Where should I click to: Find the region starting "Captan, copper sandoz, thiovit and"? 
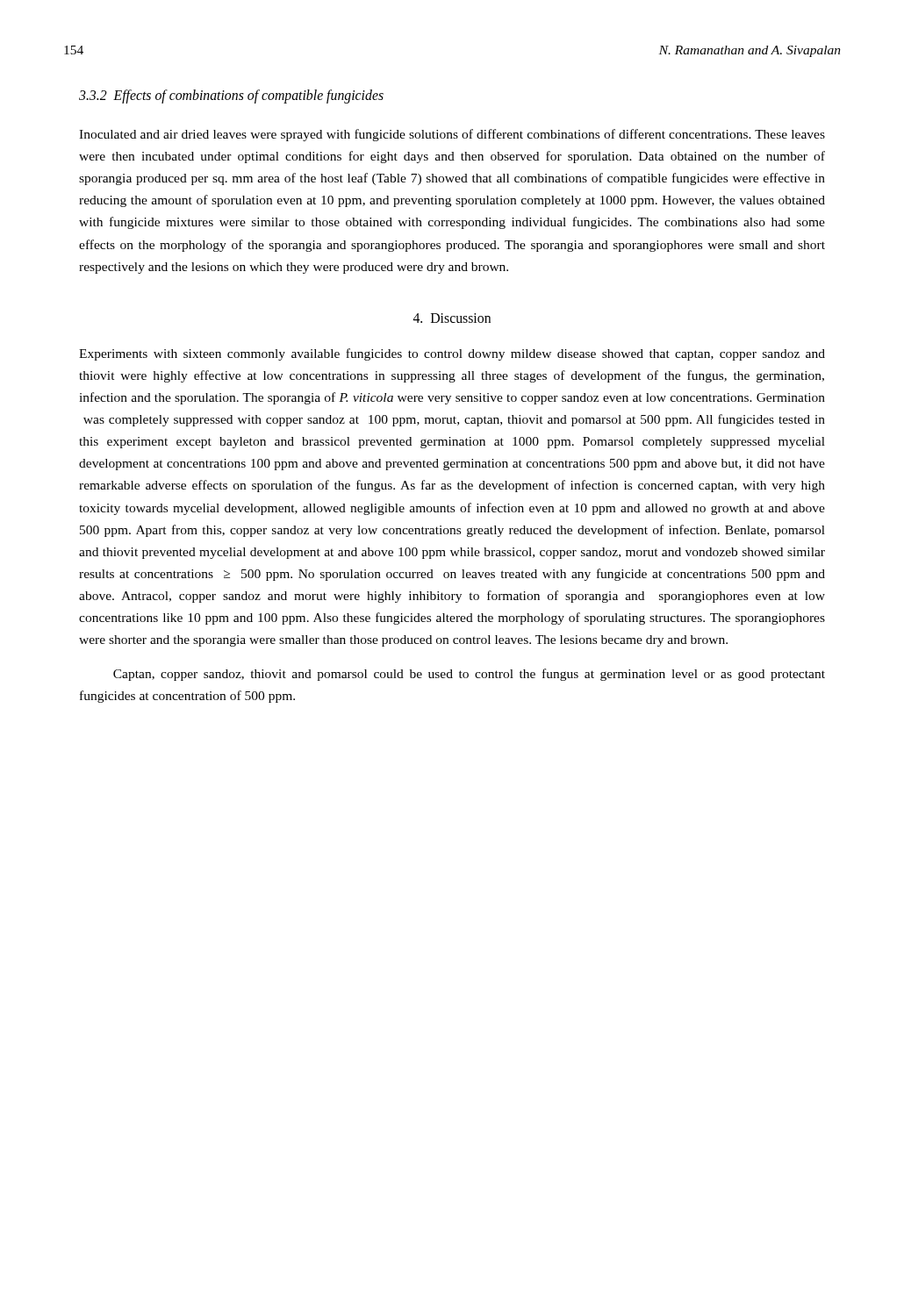click(x=452, y=685)
